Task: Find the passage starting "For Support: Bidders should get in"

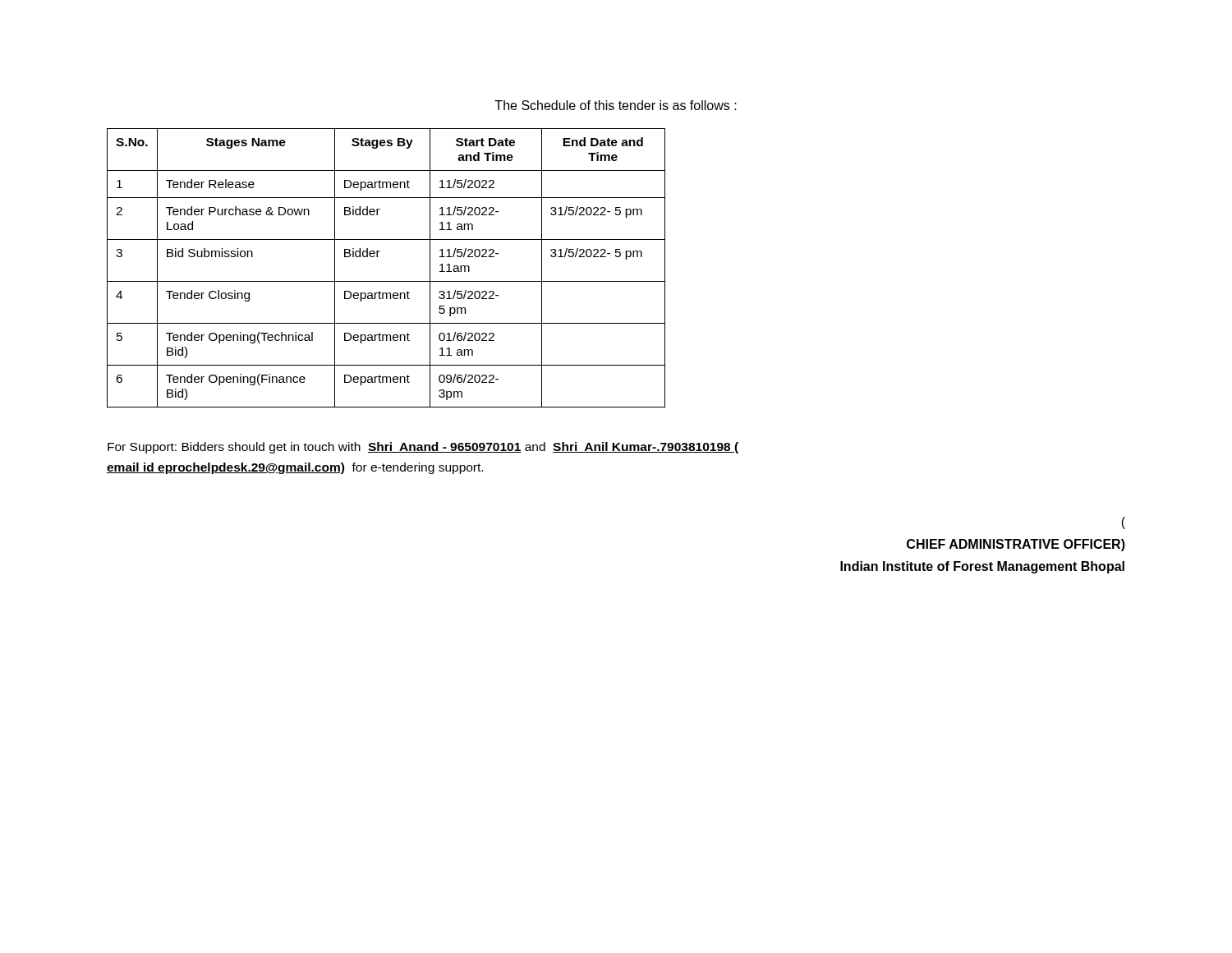Action: click(x=423, y=457)
